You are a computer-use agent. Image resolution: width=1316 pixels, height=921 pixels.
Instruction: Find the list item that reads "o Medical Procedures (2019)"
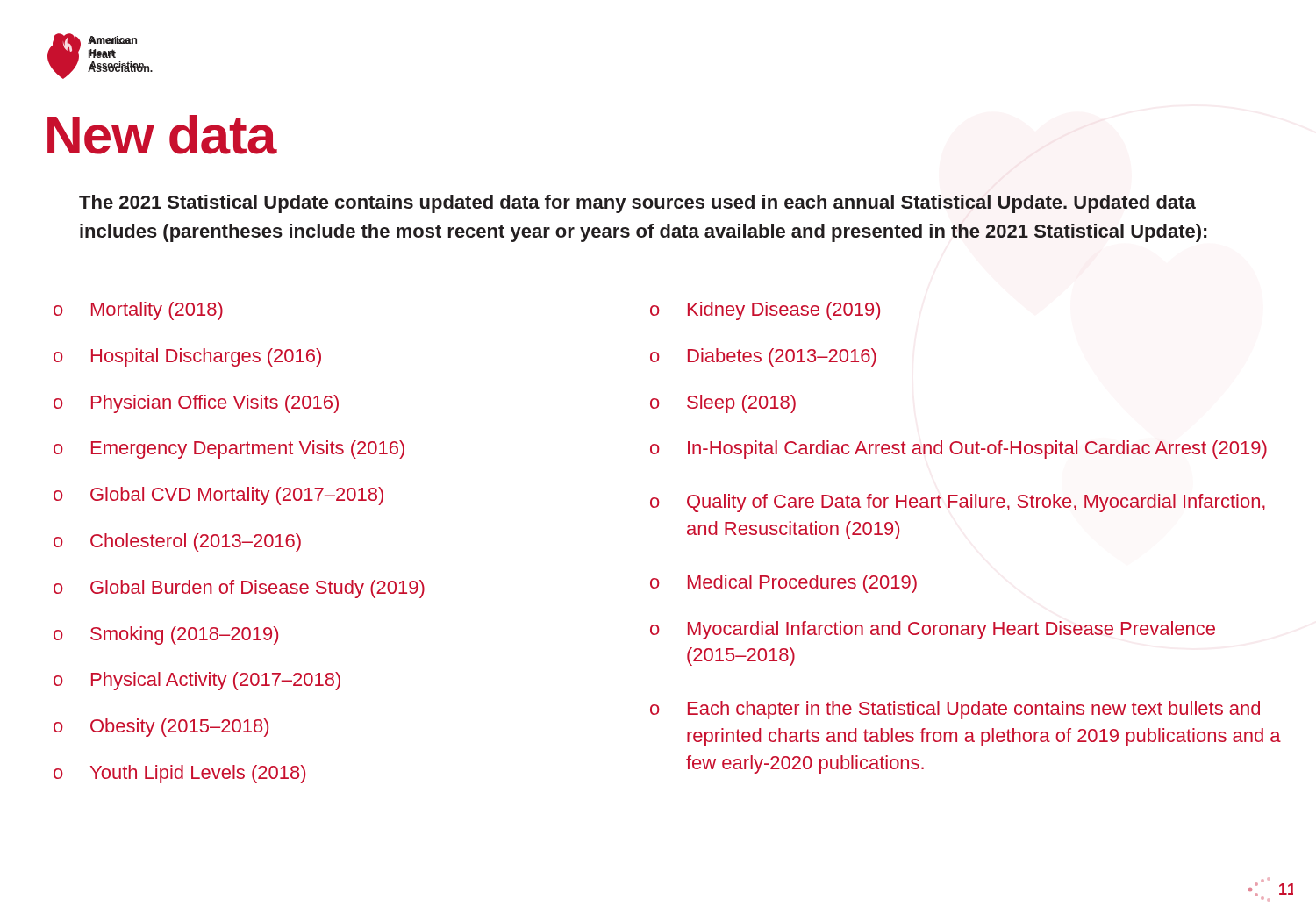[x=783, y=583]
